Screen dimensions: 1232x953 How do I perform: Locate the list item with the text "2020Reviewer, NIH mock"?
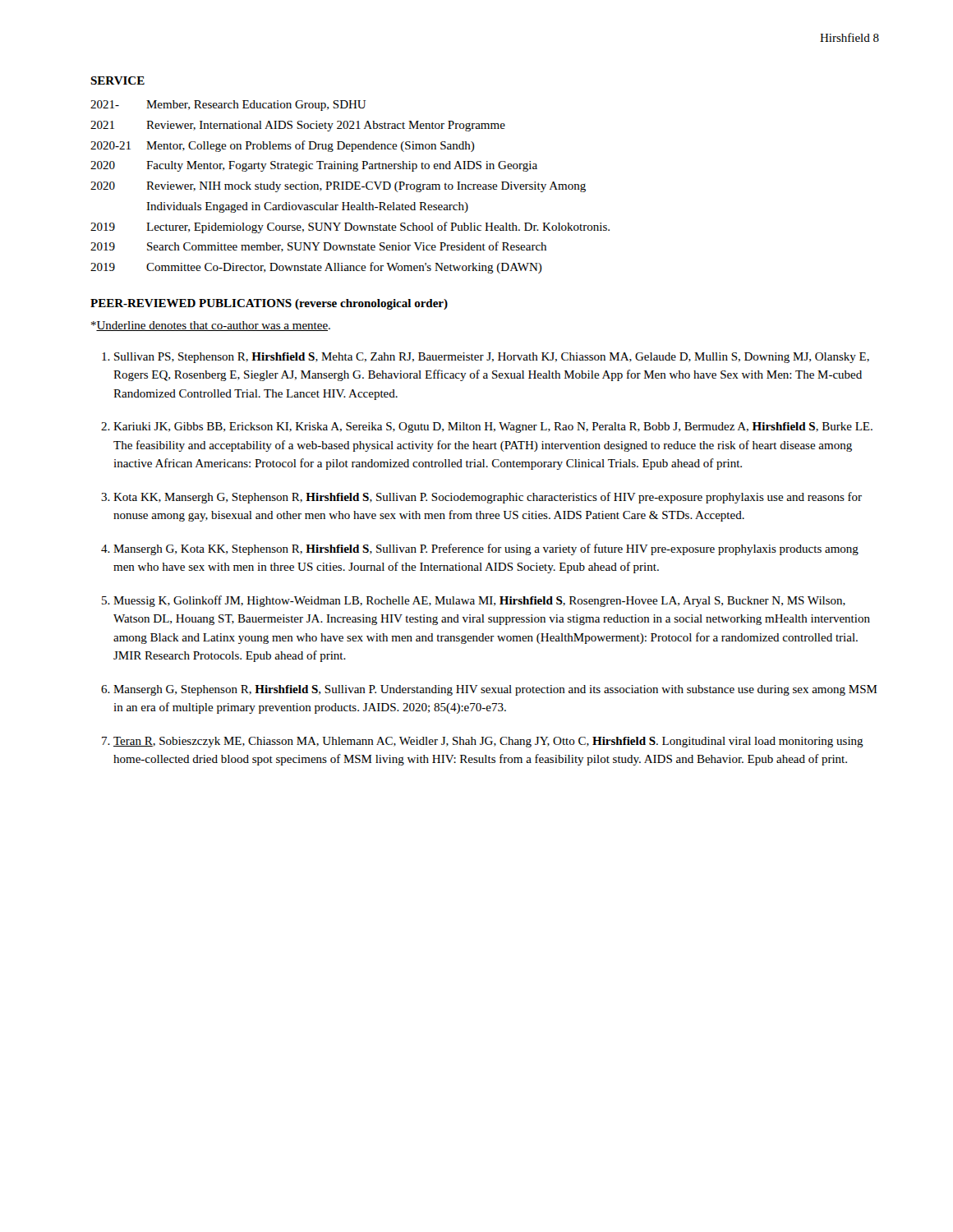coord(485,186)
